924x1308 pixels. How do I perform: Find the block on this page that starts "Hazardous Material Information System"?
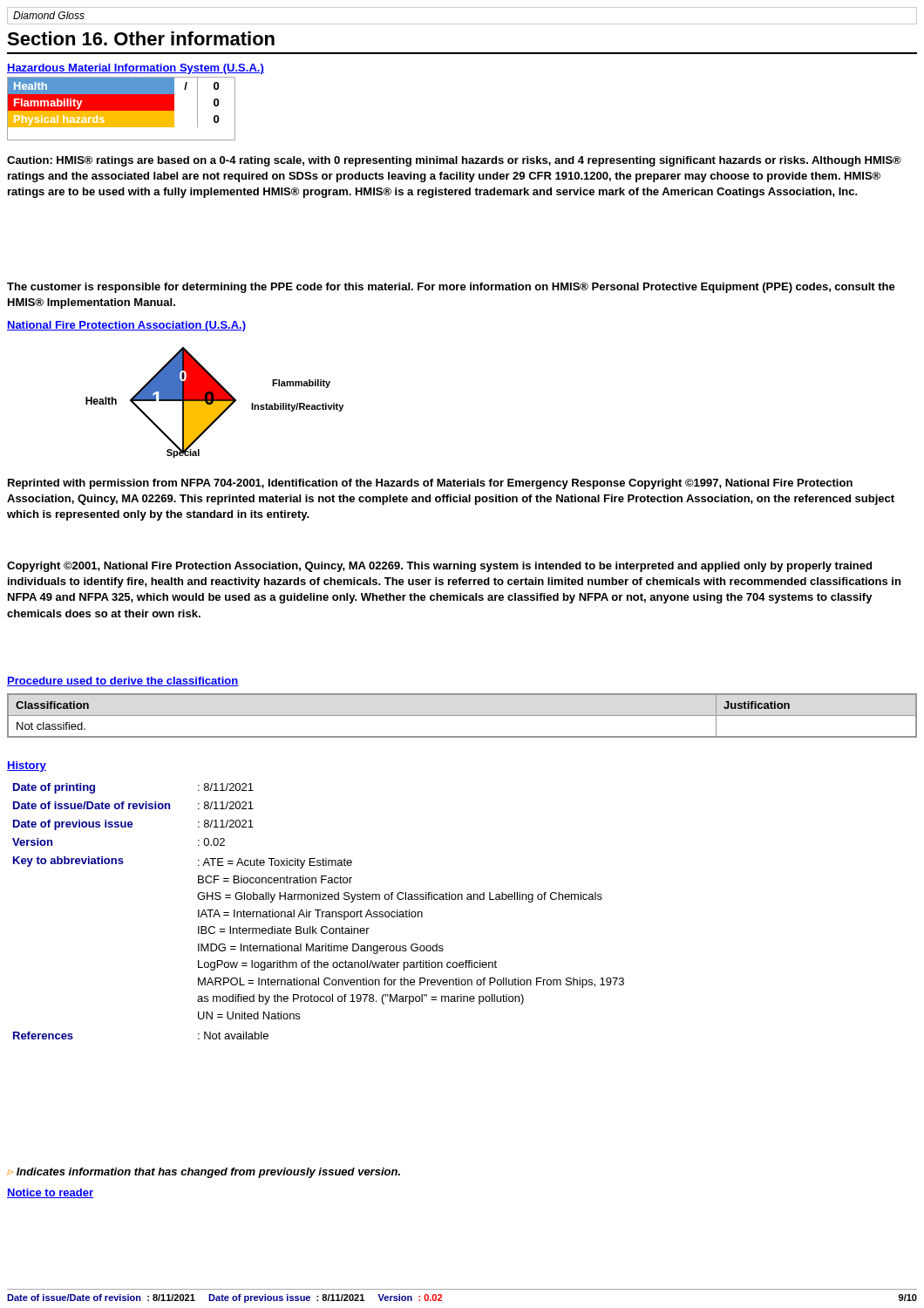135,68
